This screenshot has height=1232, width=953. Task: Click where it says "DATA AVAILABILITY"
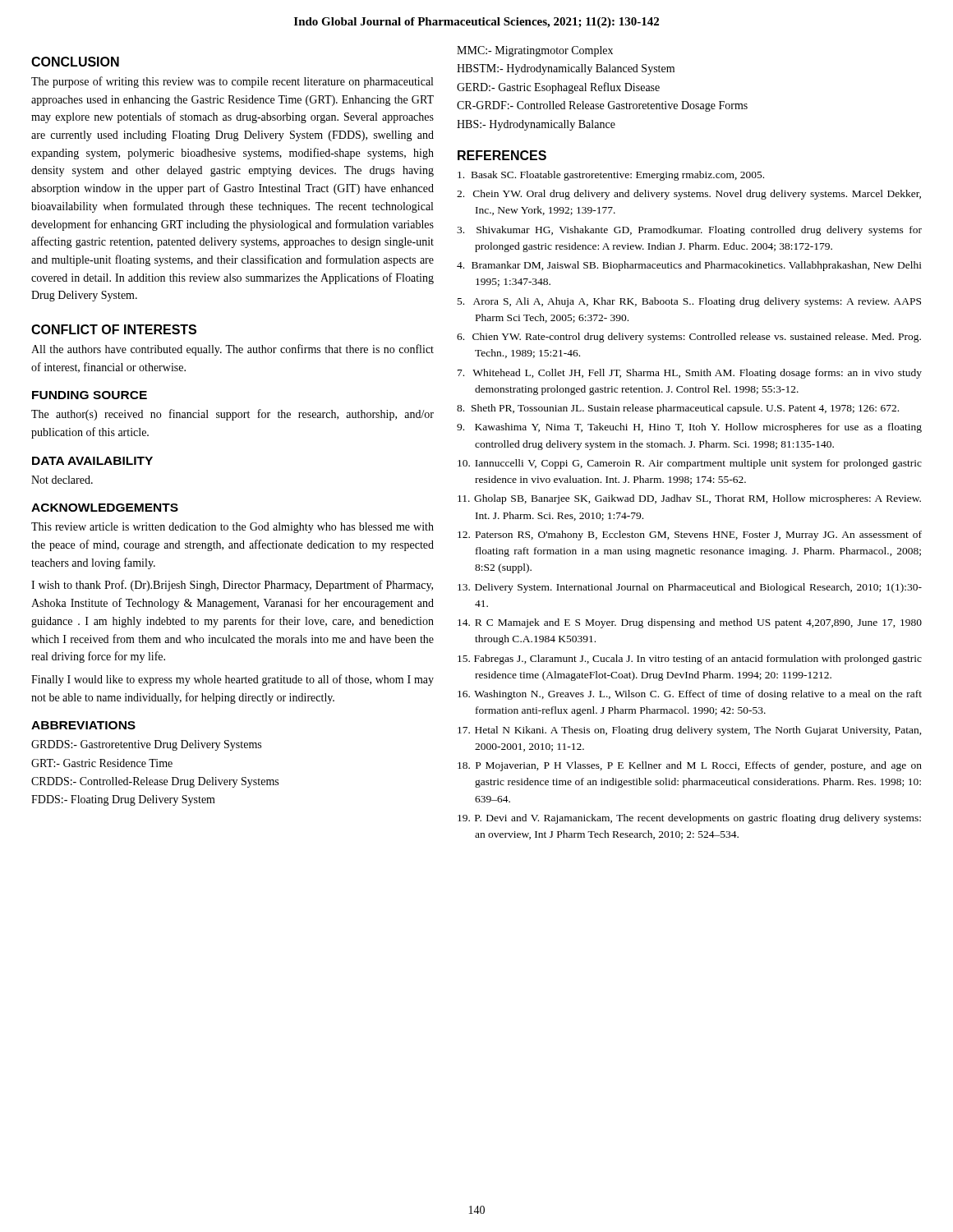point(92,460)
